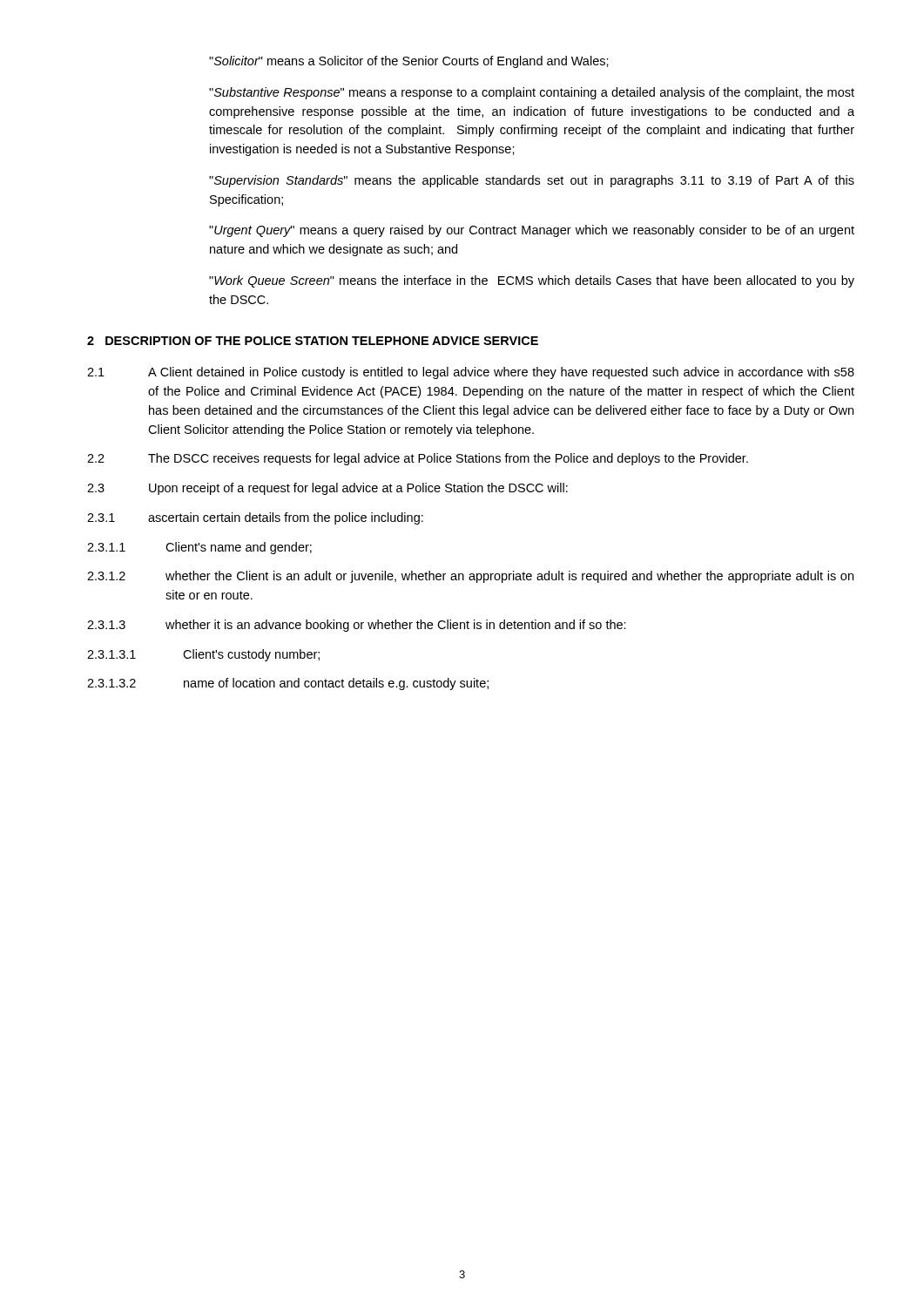
Task: Click on the text block with the text "3 Upon receipt of a"
Action: 471,489
